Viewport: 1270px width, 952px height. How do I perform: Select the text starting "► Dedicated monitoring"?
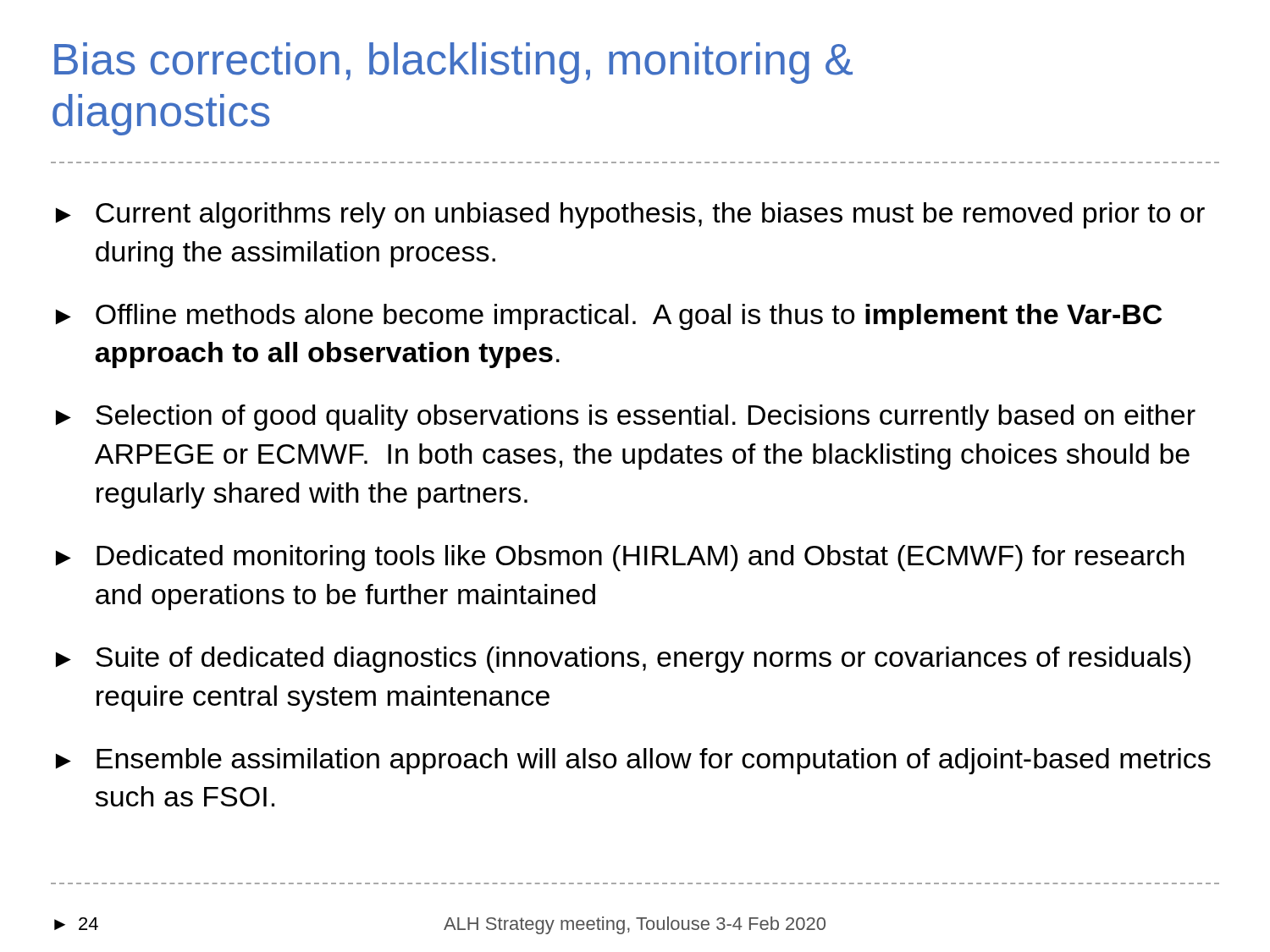(635, 575)
